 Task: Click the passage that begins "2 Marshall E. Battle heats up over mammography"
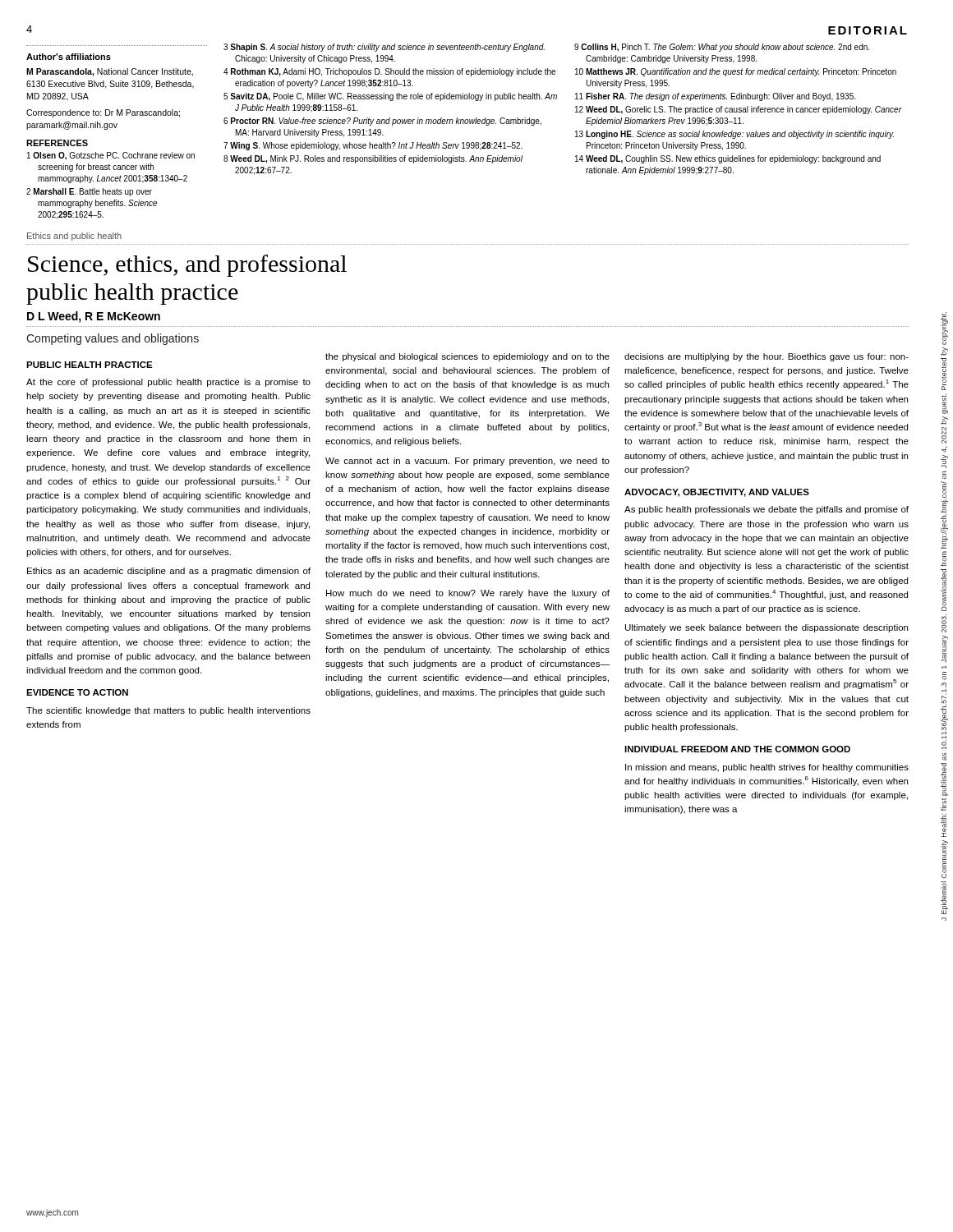coord(92,203)
